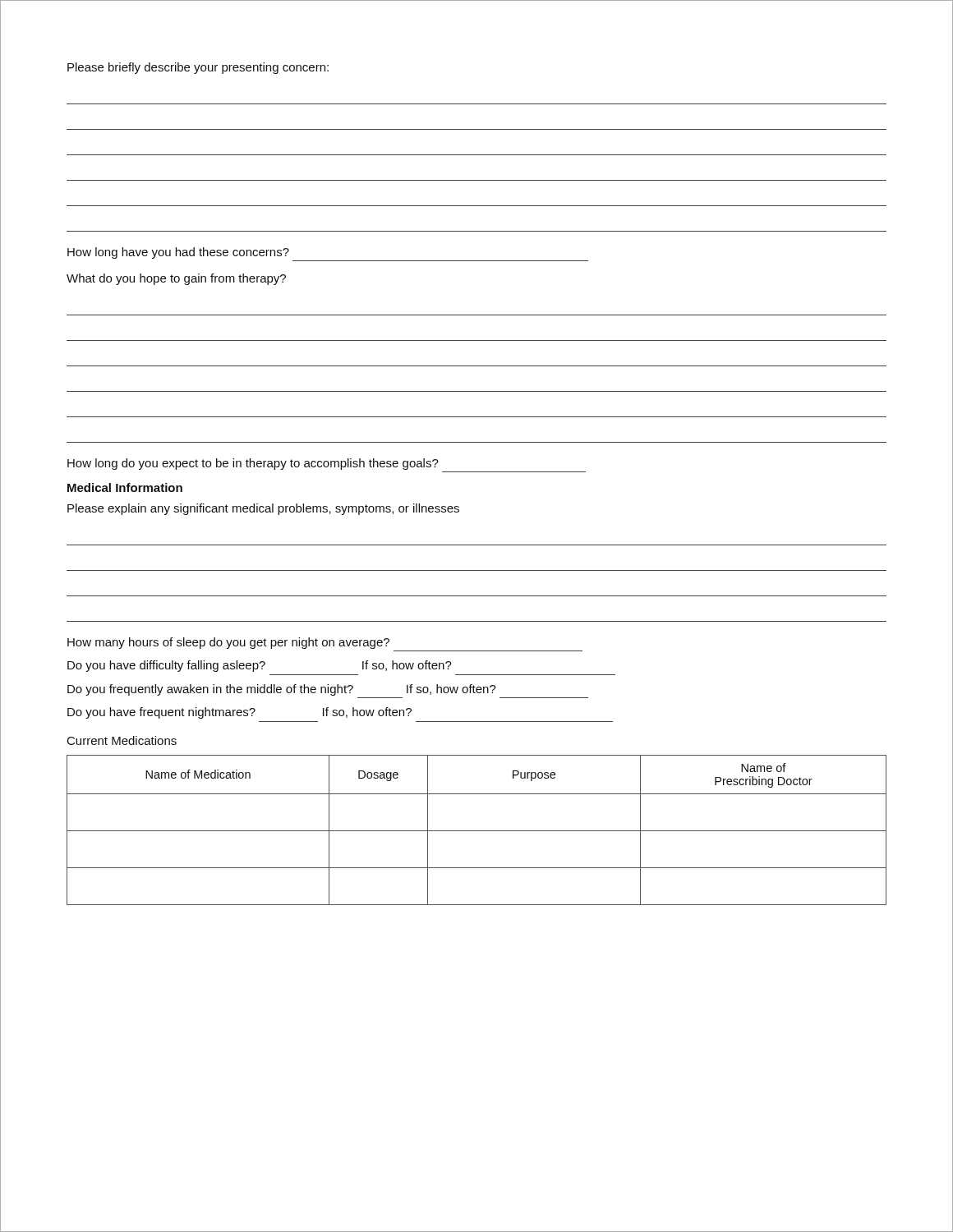Select the text block starting "Do you have difficulty falling asleep? If so,"
953x1232 pixels.
point(341,666)
